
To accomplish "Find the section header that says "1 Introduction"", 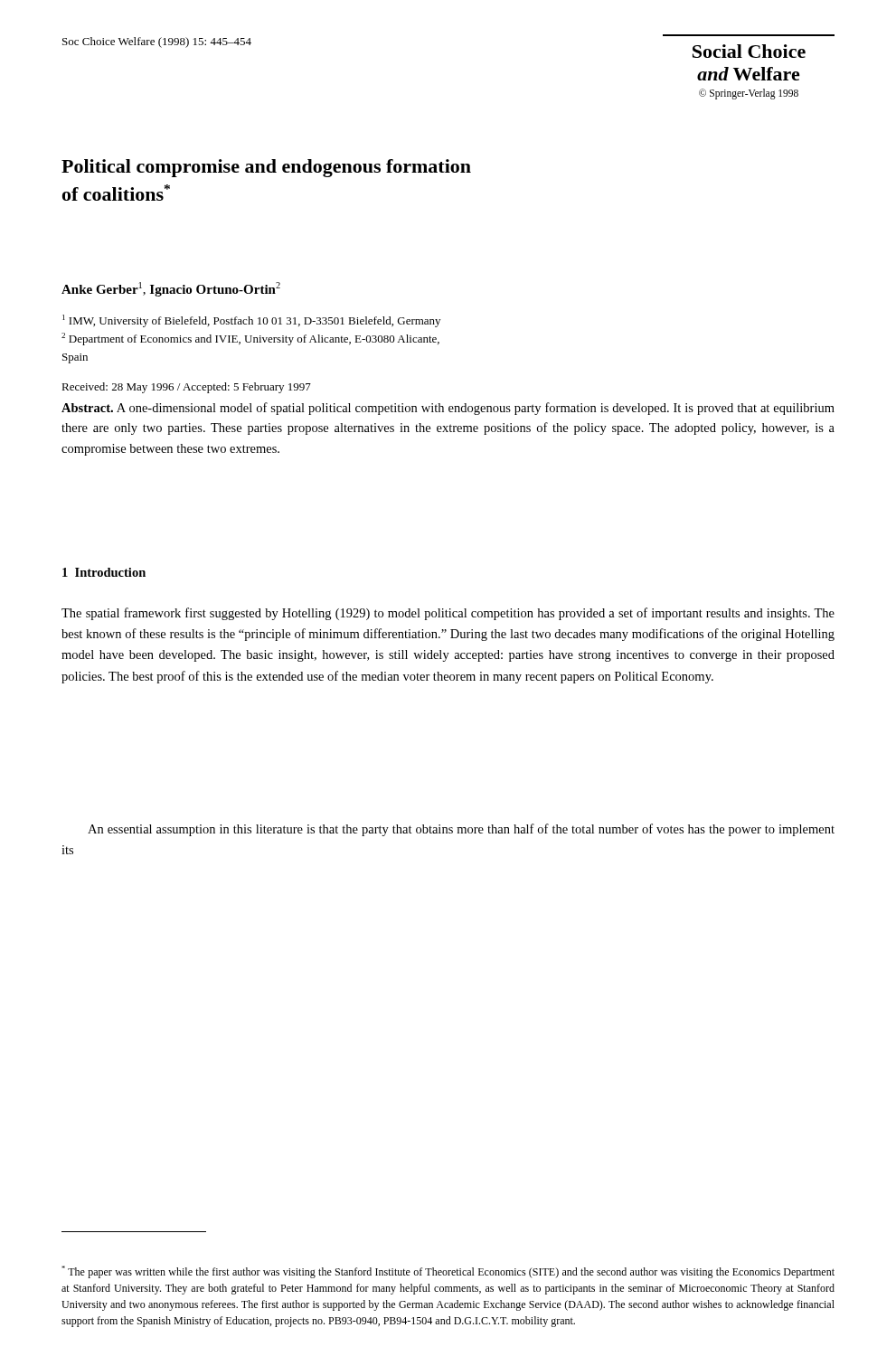I will (104, 572).
